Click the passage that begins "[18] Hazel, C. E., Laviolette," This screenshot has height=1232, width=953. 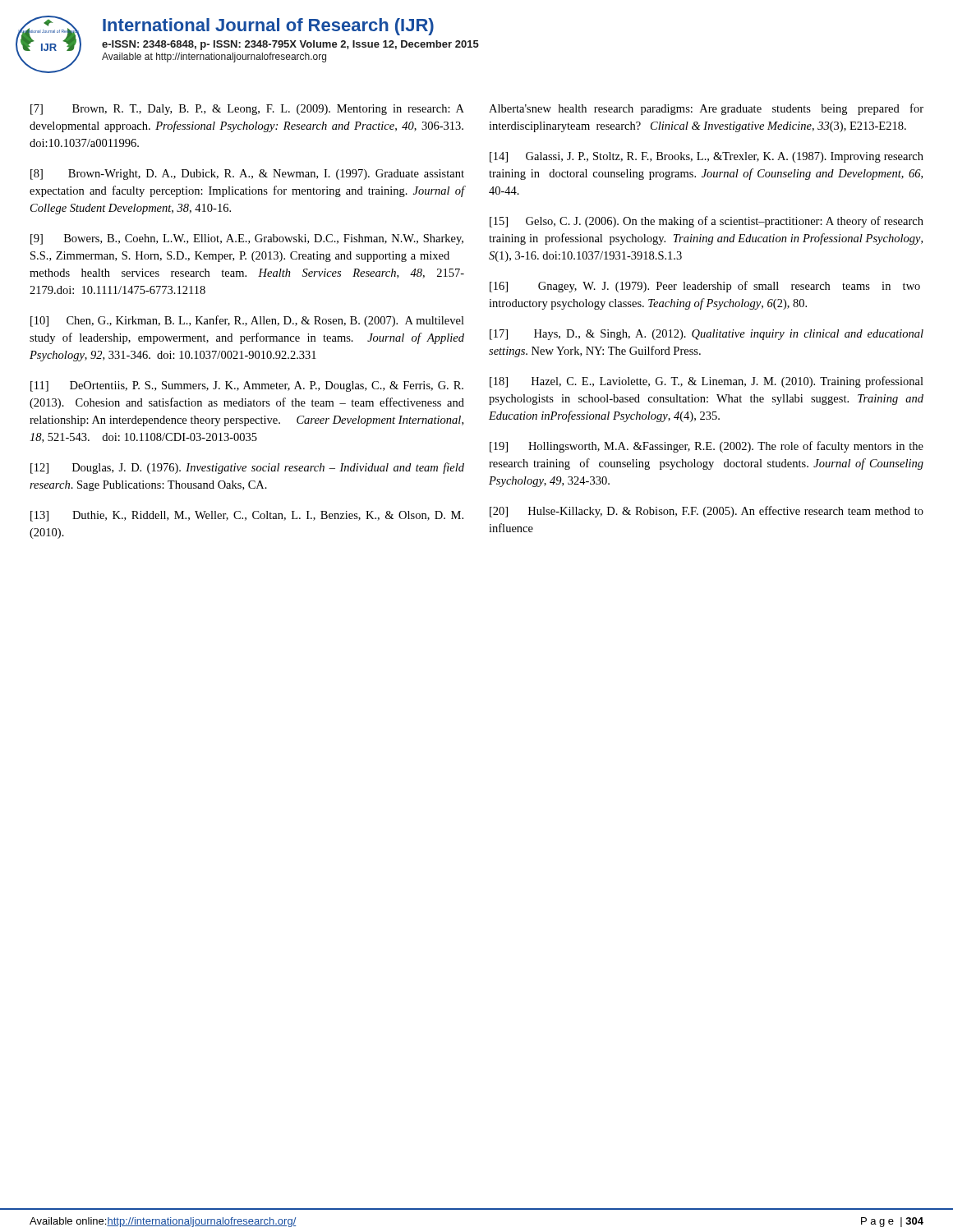pyautogui.click(x=706, y=398)
